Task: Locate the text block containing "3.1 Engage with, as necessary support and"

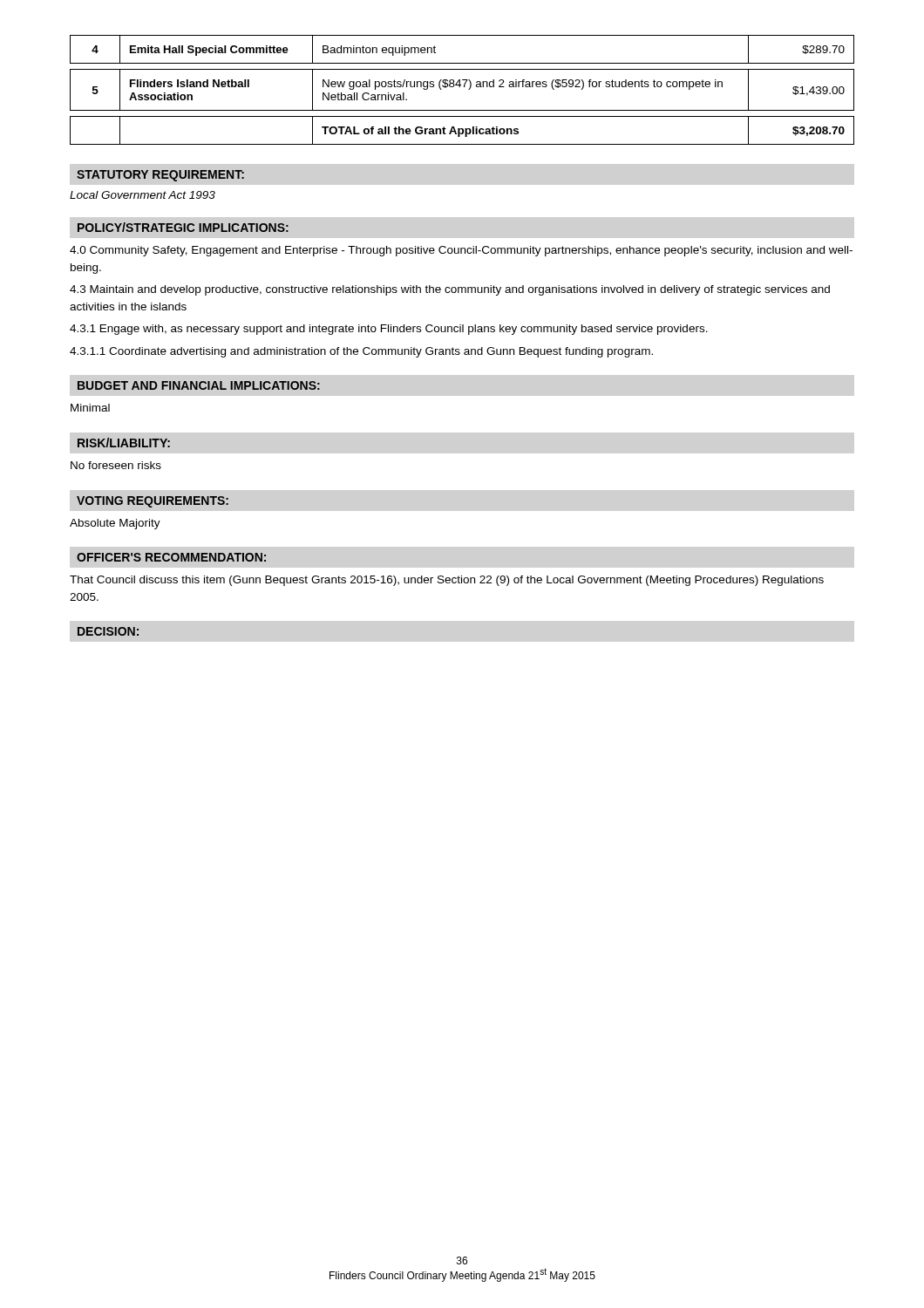Action: pyautogui.click(x=389, y=329)
